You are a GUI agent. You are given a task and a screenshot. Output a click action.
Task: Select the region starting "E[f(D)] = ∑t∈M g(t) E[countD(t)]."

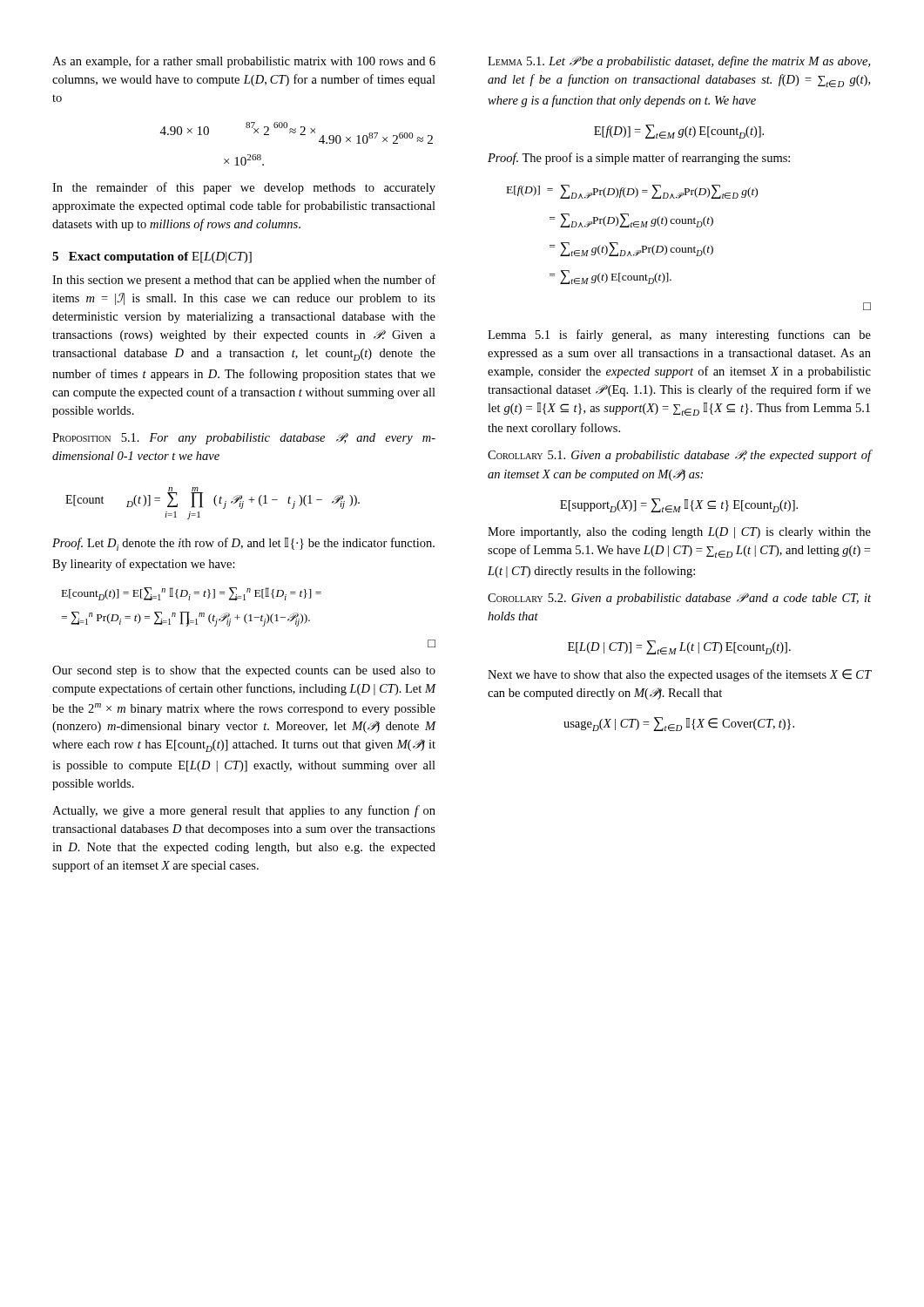[x=679, y=130]
